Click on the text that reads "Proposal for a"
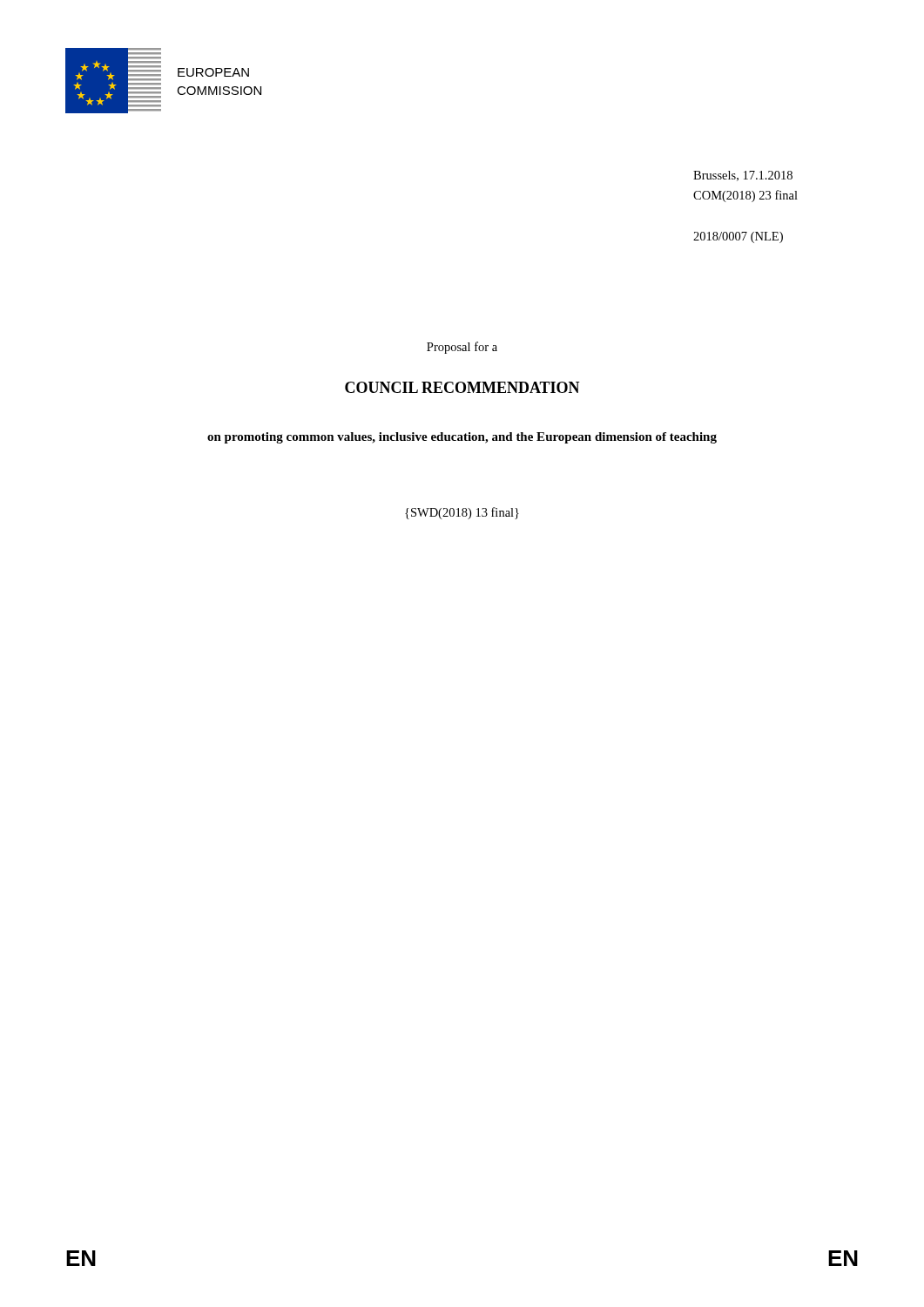This screenshot has width=924, height=1307. point(462,347)
